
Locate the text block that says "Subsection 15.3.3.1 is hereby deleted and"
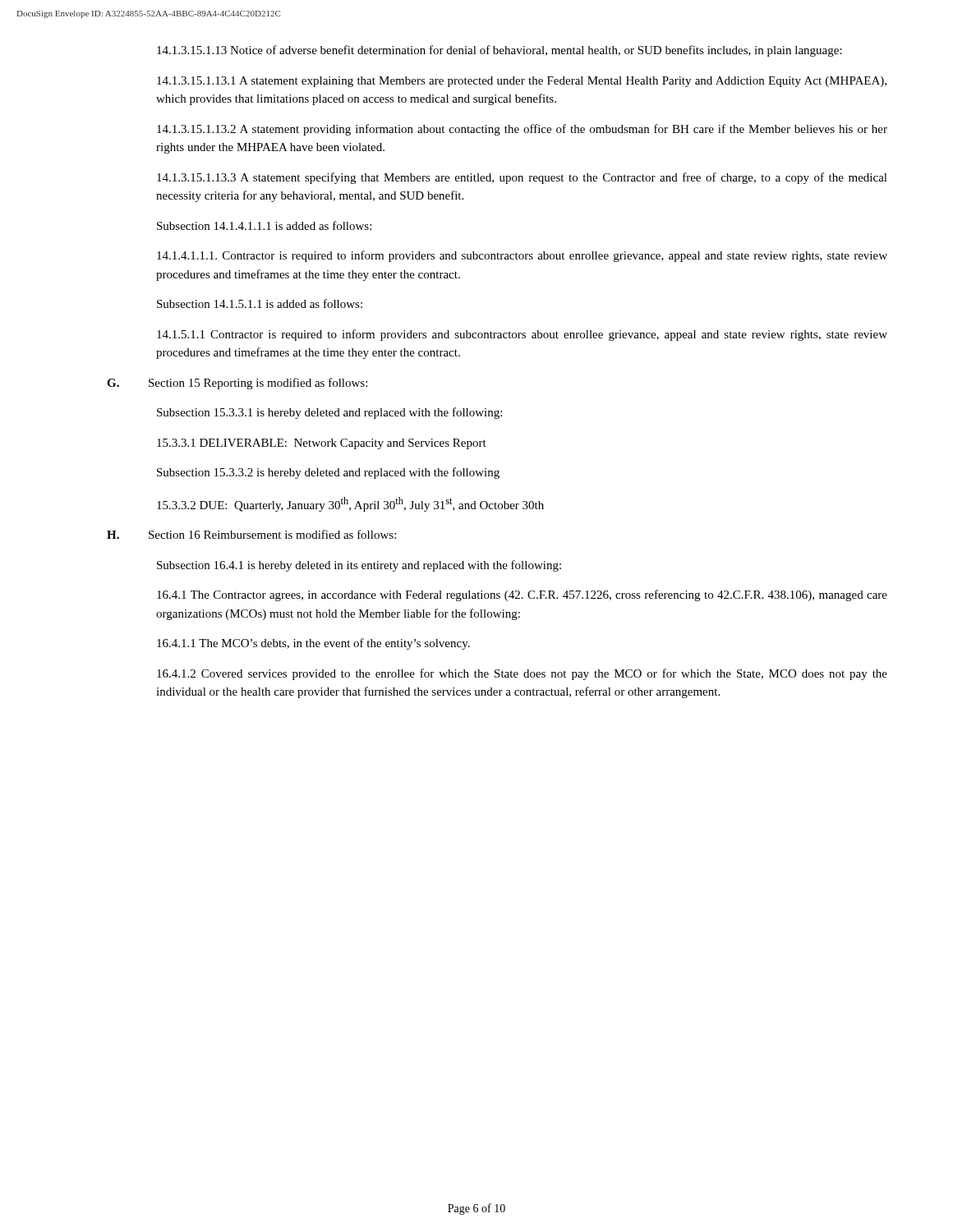[x=330, y=412]
